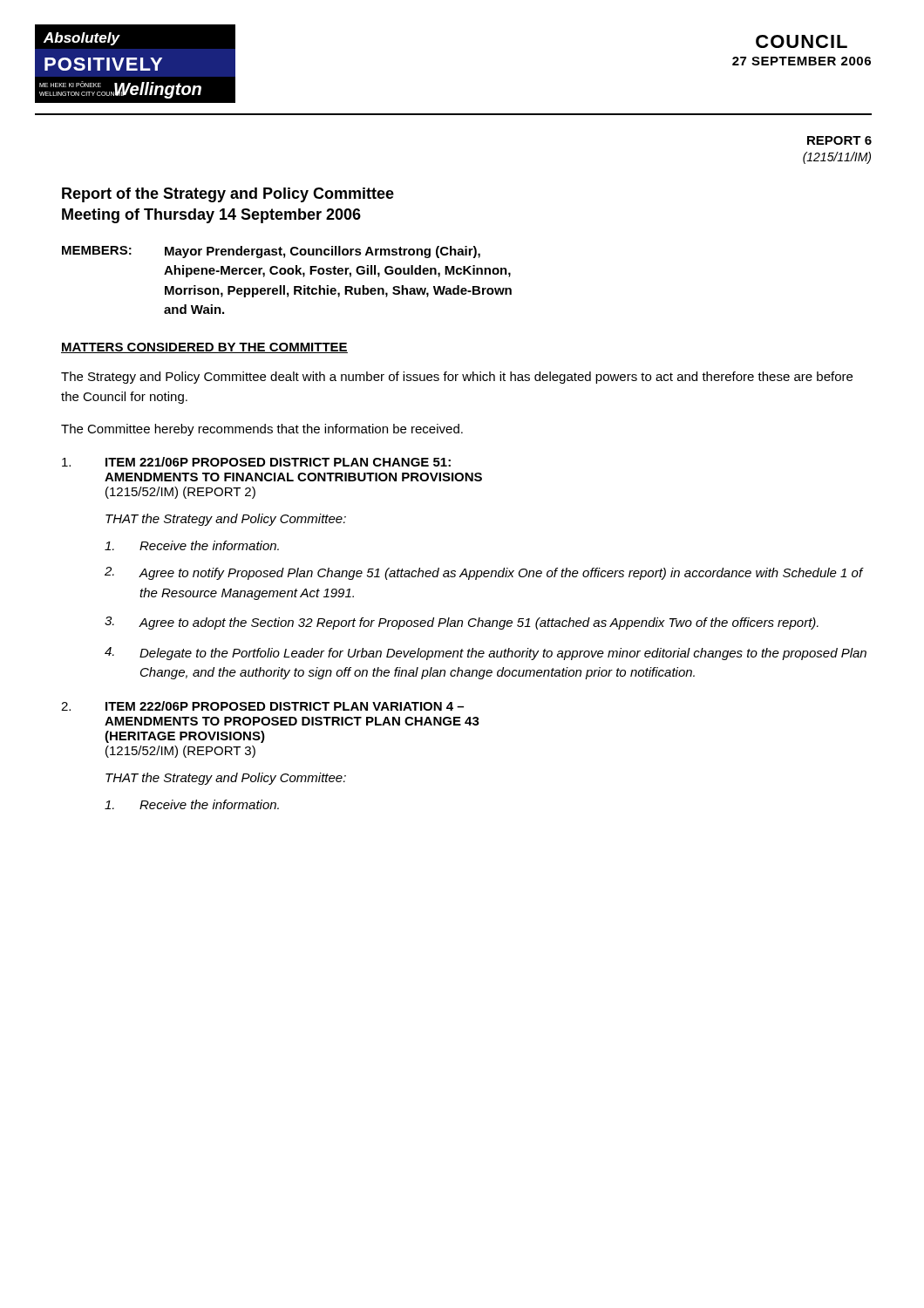
Task: Click on the title that reads "Report of the Strategy and Policy Committee Meeting"
Action: (x=228, y=204)
